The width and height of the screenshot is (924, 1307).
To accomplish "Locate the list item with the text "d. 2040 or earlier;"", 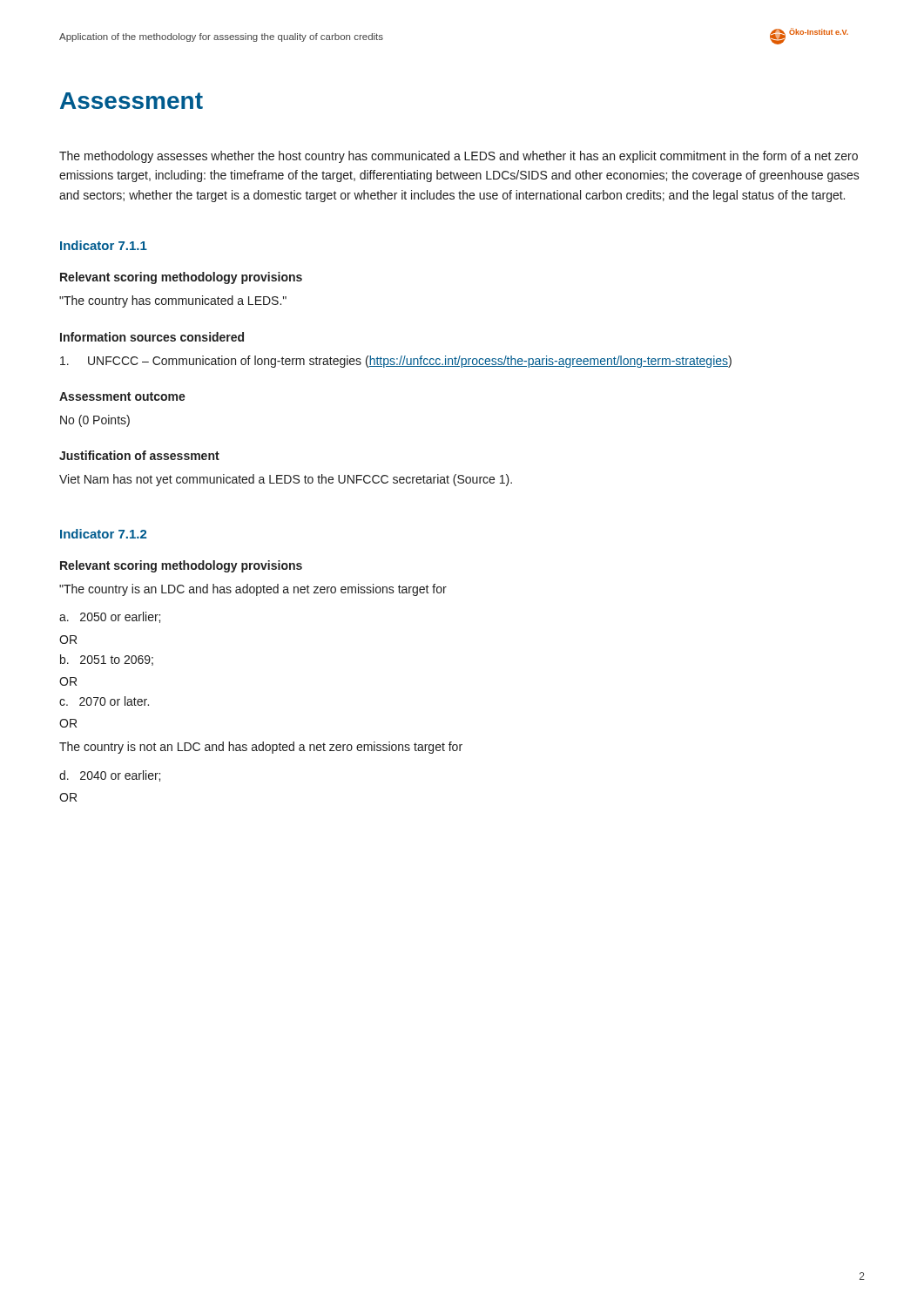I will coord(110,775).
